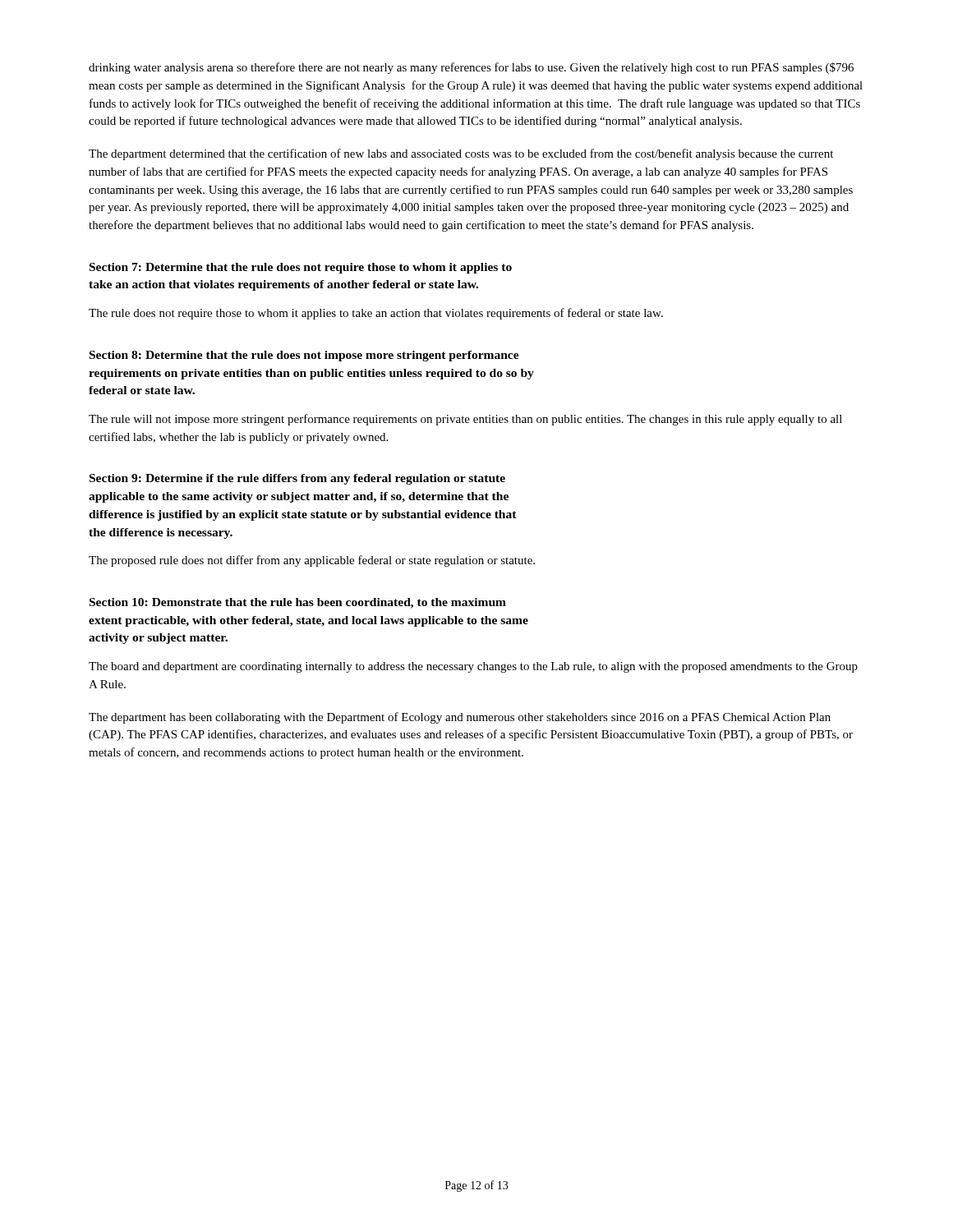The width and height of the screenshot is (953, 1232).
Task: Click the passage that begins "The rule does not require those to whom"
Action: pyautogui.click(x=376, y=313)
